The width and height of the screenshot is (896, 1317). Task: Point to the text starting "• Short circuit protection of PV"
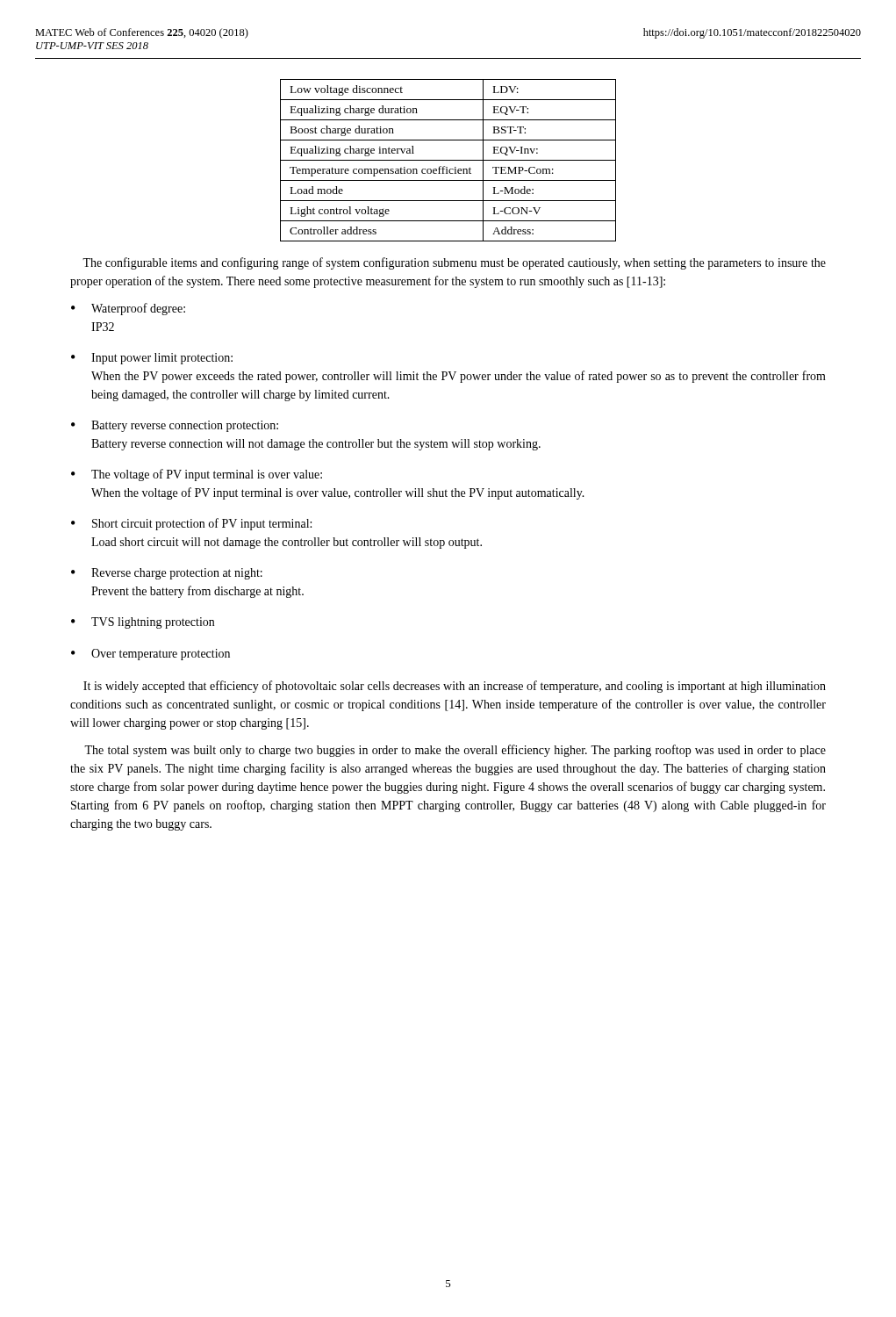448,533
